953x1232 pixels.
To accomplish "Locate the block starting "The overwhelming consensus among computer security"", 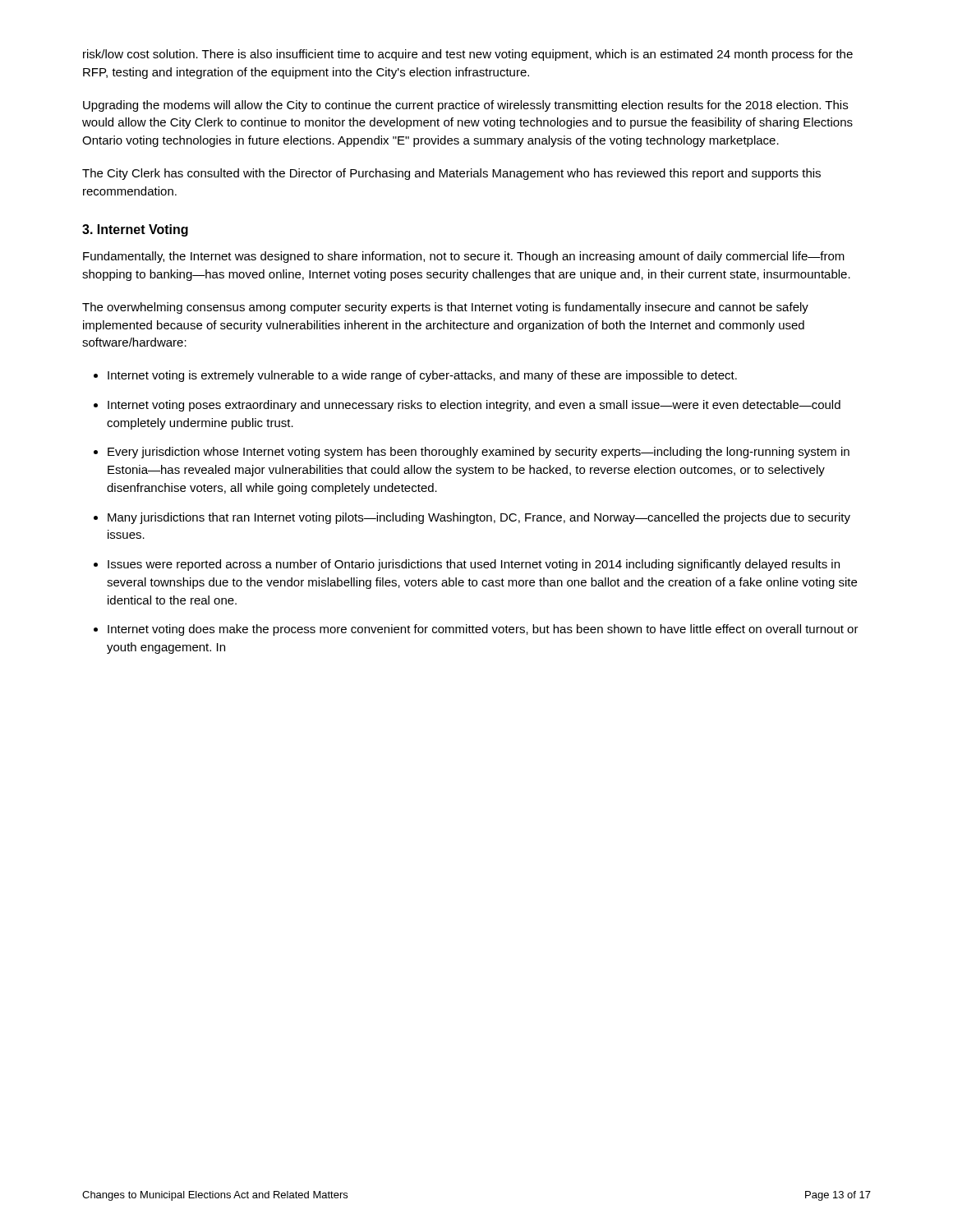I will click(x=445, y=324).
